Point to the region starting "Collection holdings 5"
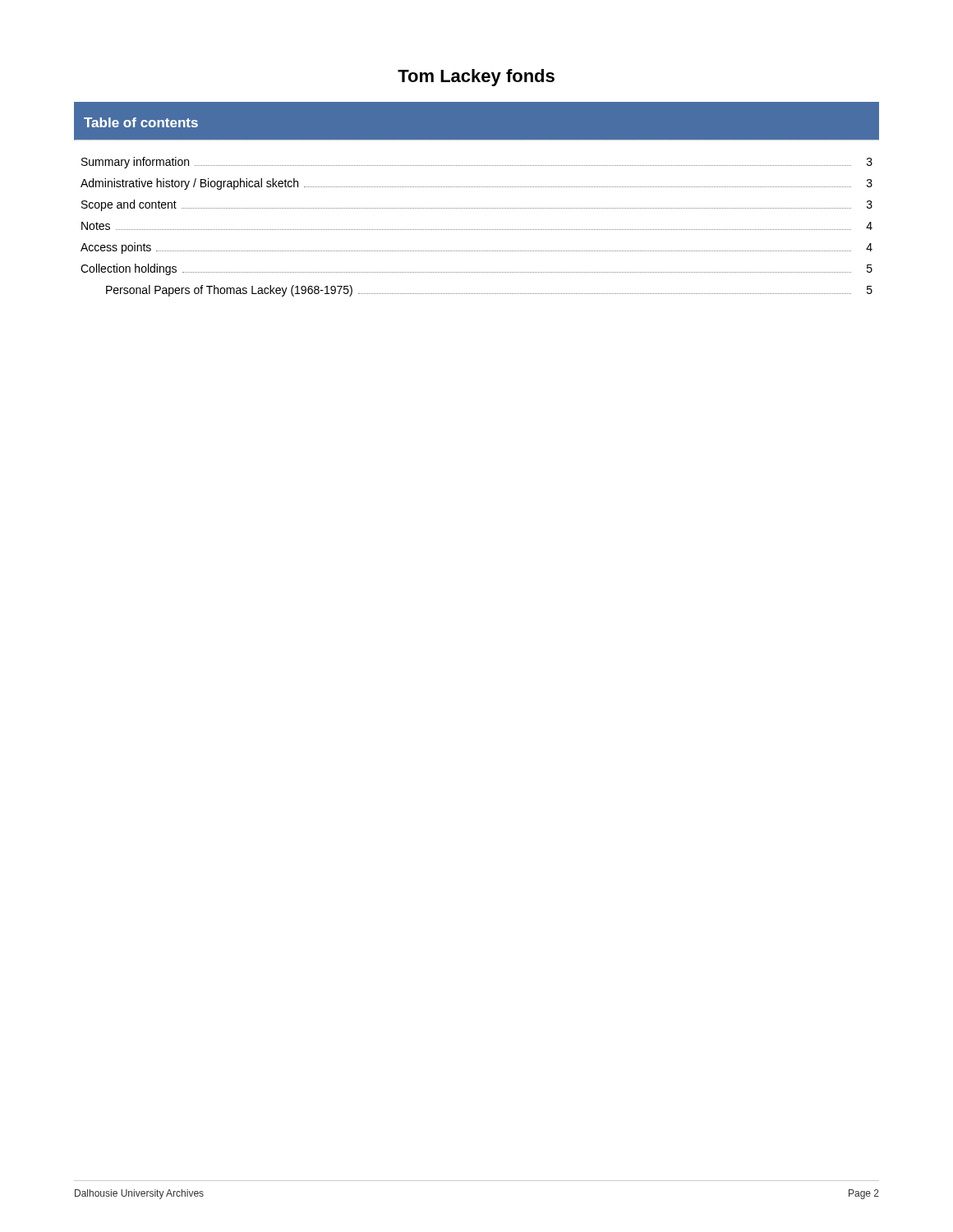The image size is (953, 1232). pyautogui.click(x=476, y=269)
